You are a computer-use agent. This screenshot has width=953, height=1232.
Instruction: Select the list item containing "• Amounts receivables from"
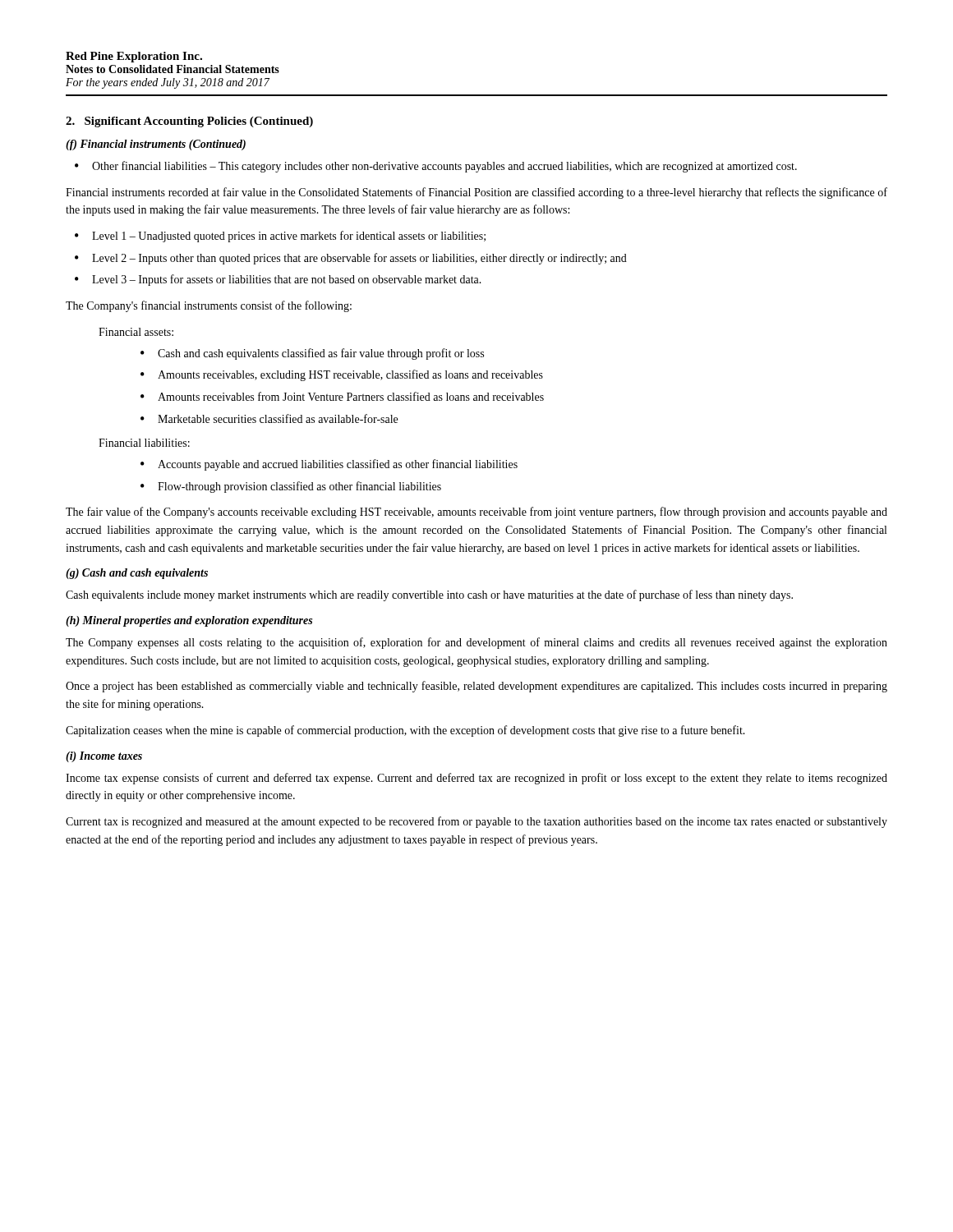coord(513,397)
